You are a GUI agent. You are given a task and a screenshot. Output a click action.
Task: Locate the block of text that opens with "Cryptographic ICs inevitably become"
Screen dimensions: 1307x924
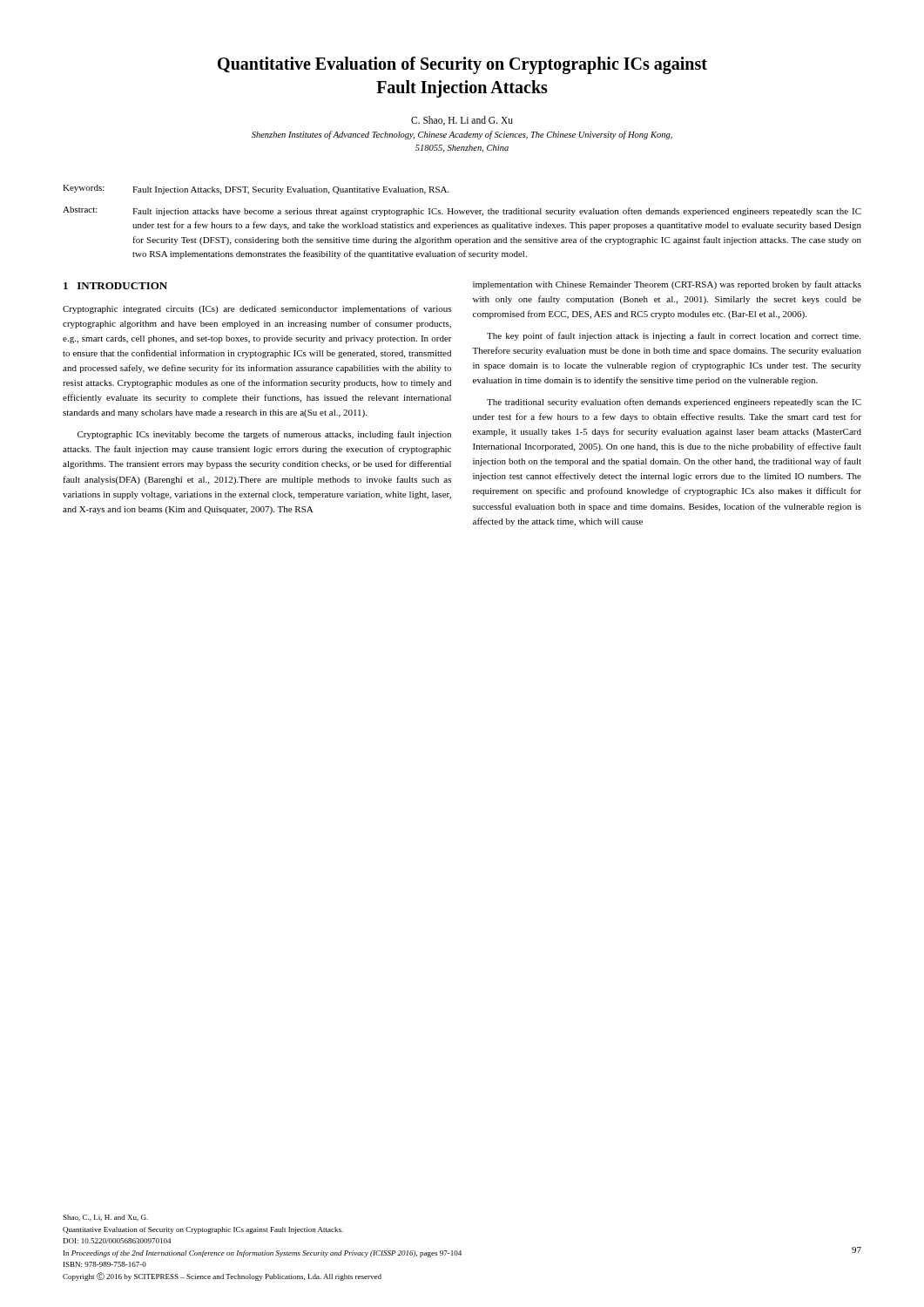(x=257, y=472)
